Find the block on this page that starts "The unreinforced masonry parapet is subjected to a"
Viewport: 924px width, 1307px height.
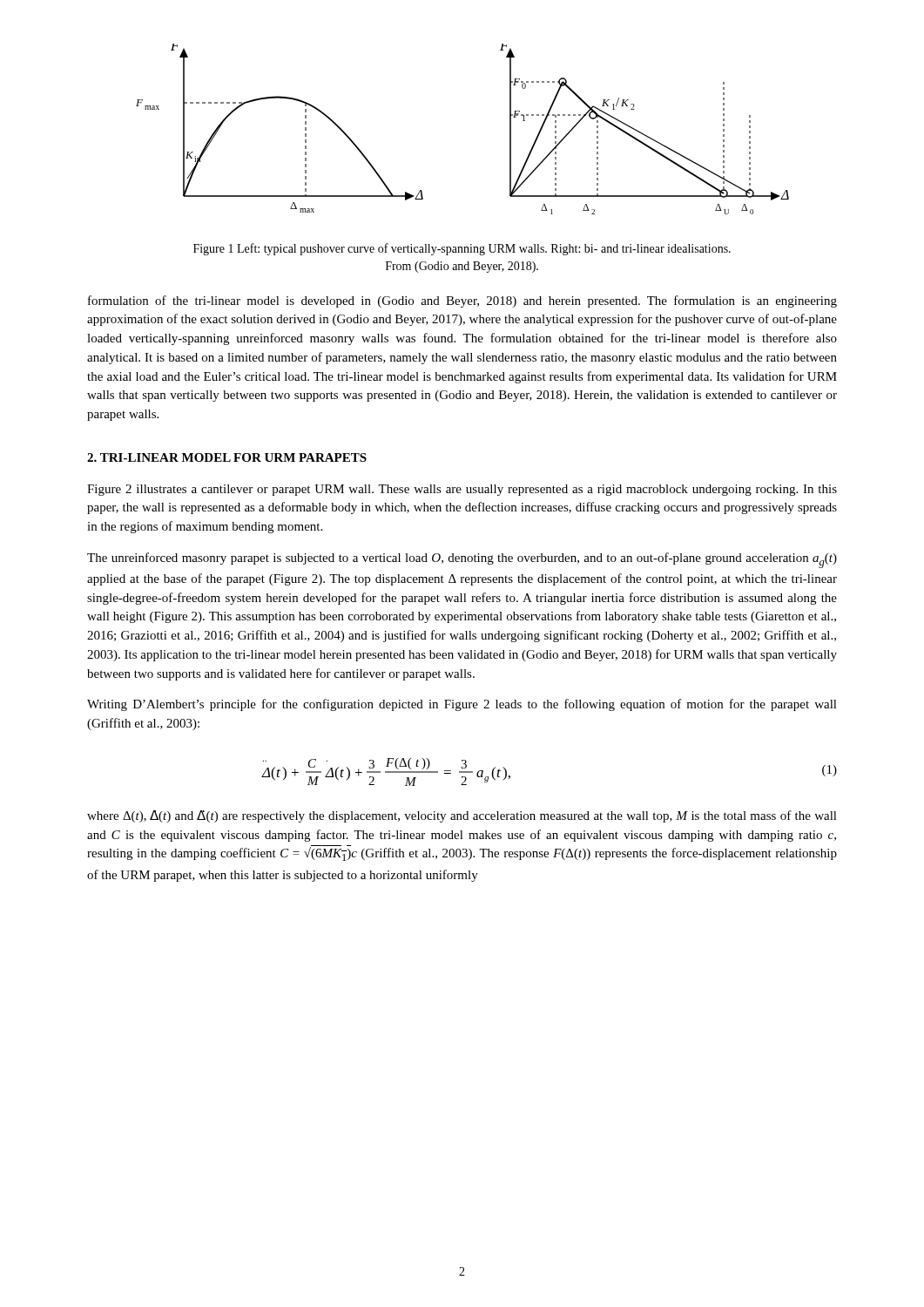pos(462,616)
